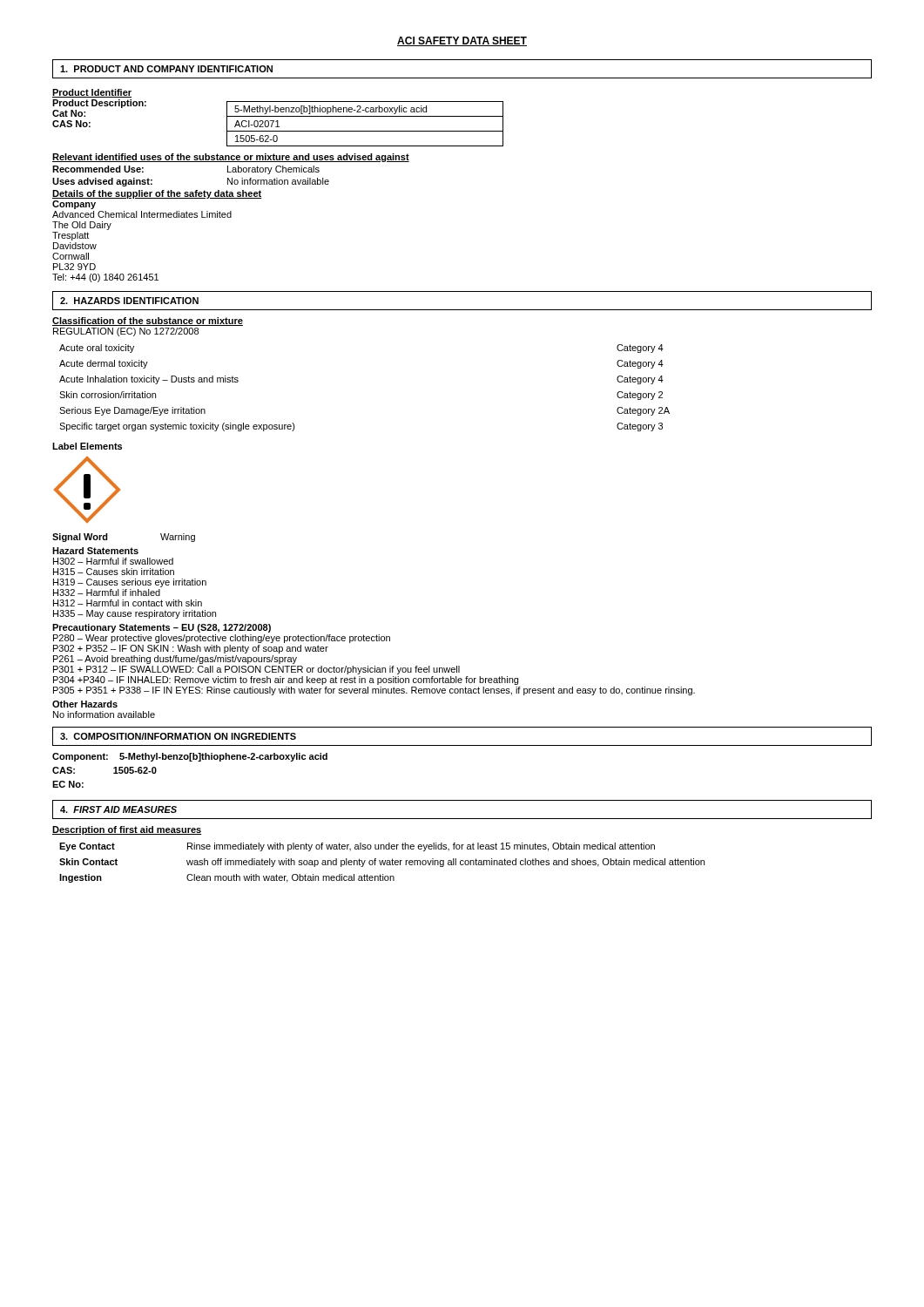Point to the text block starting "Label Elements"
The height and width of the screenshot is (1307, 924).
[87, 446]
